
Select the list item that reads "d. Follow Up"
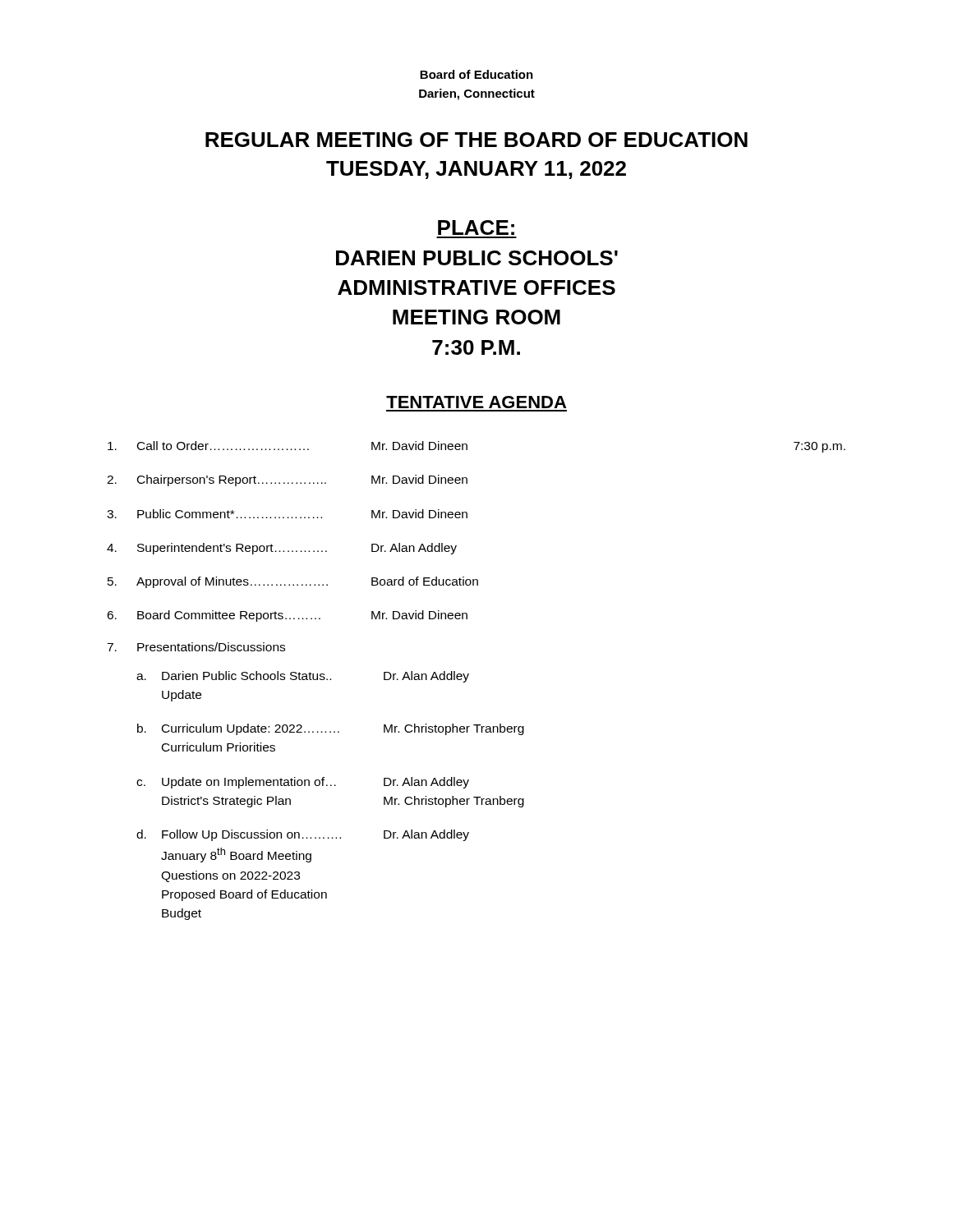(x=303, y=835)
